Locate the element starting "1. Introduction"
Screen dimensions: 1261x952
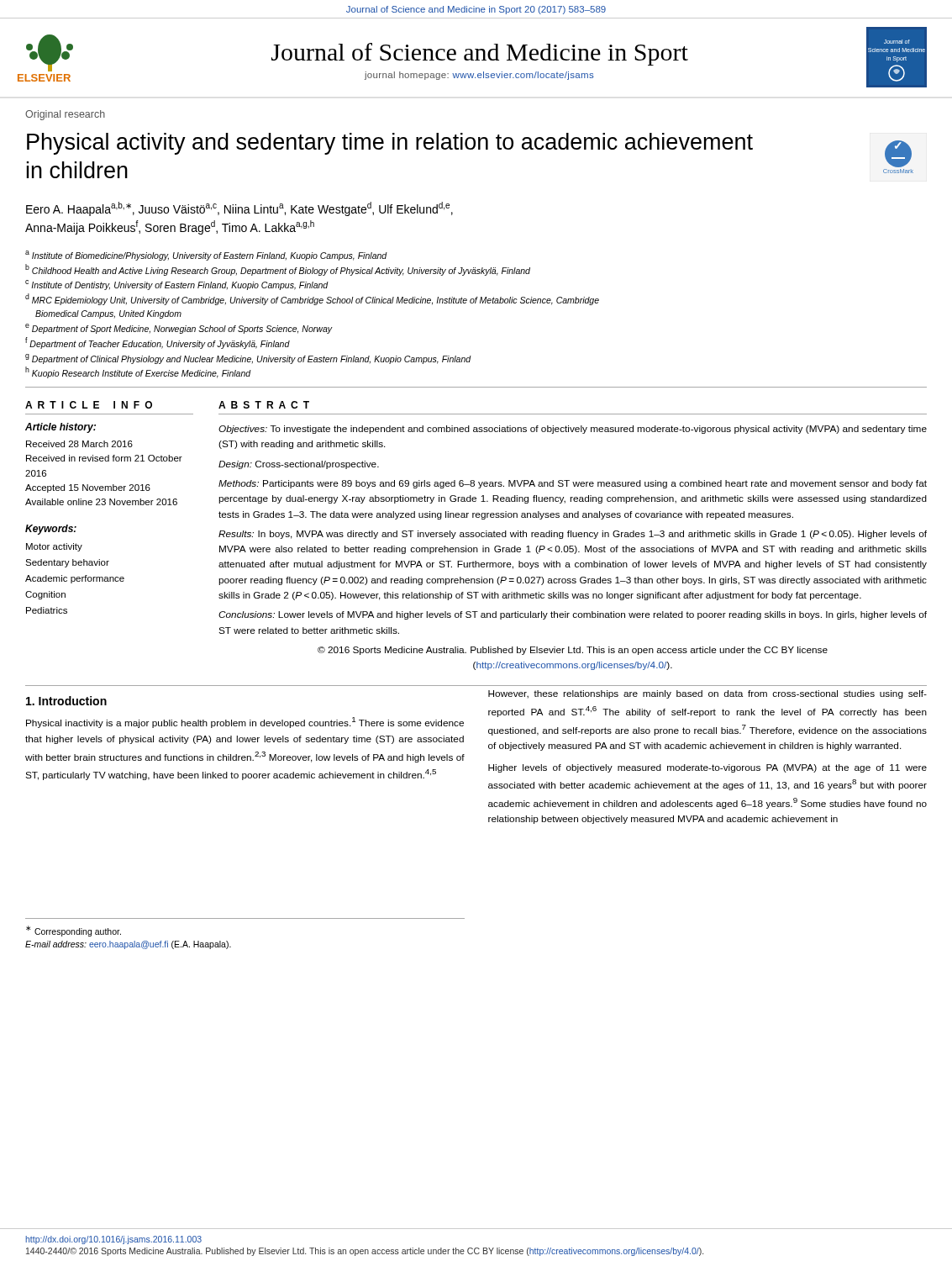click(x=66, y=701)
